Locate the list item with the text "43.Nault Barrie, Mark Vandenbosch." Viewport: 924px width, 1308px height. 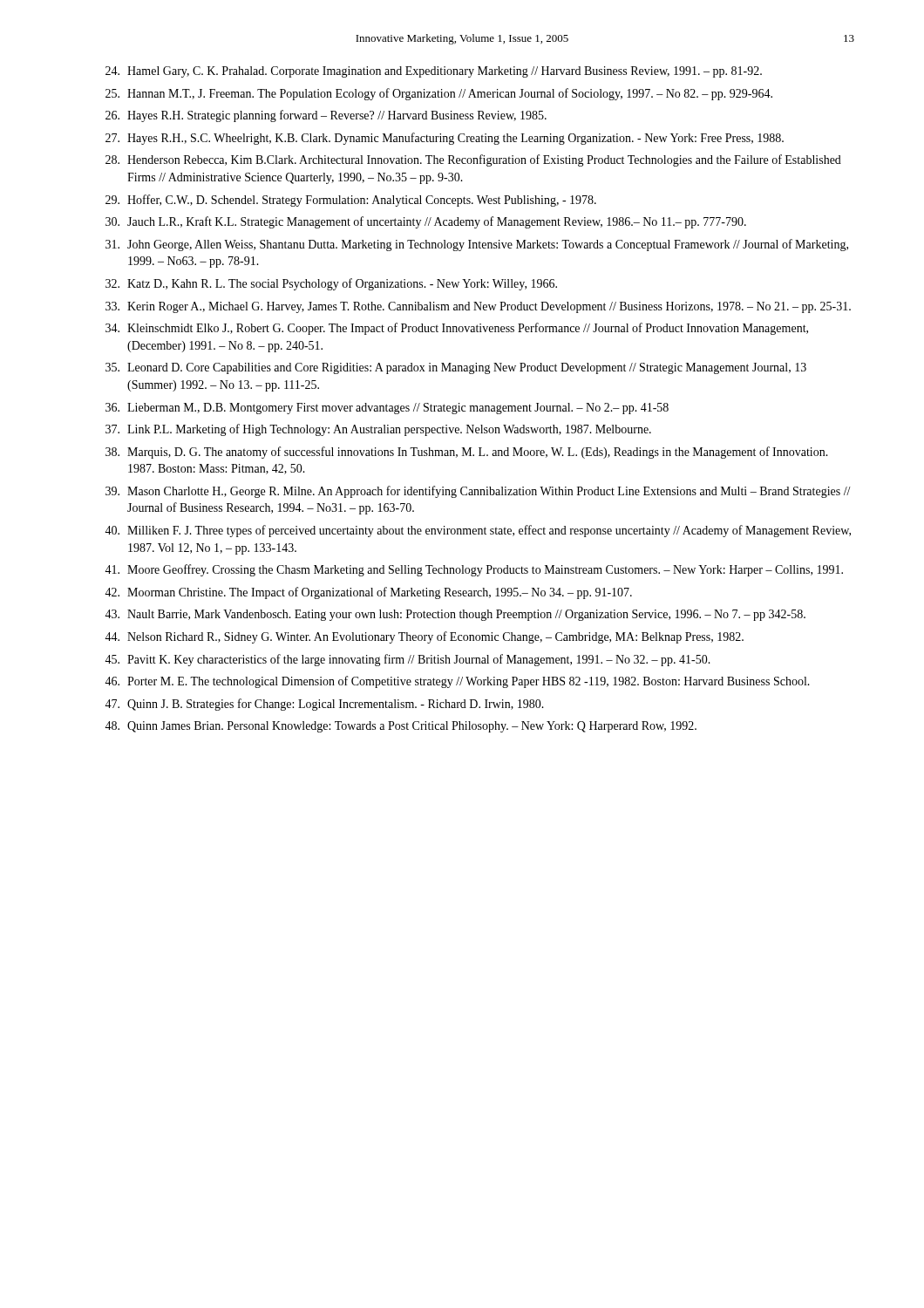471,615
